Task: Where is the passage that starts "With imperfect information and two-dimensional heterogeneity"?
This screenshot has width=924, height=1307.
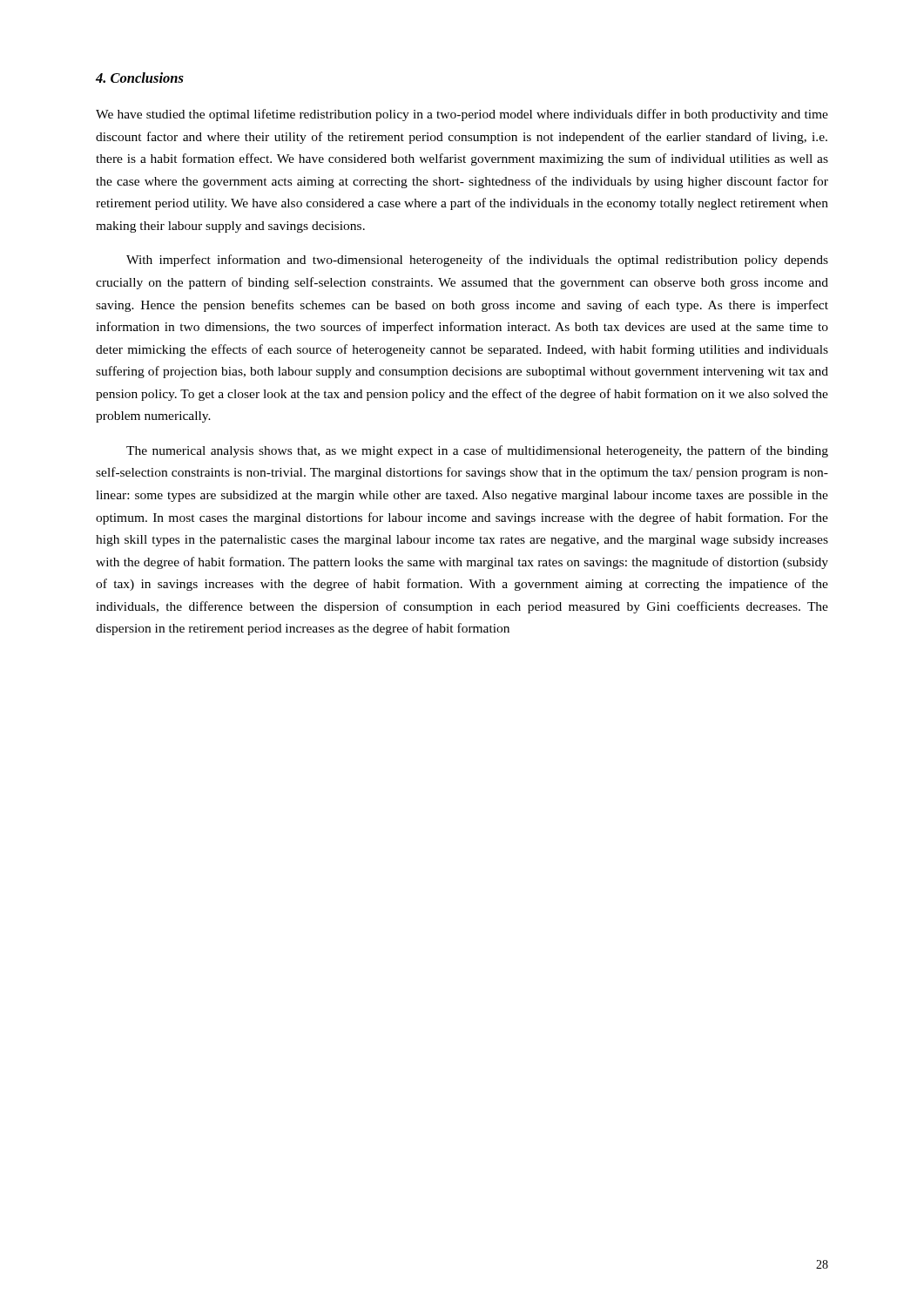Action: tap(462, 337)
